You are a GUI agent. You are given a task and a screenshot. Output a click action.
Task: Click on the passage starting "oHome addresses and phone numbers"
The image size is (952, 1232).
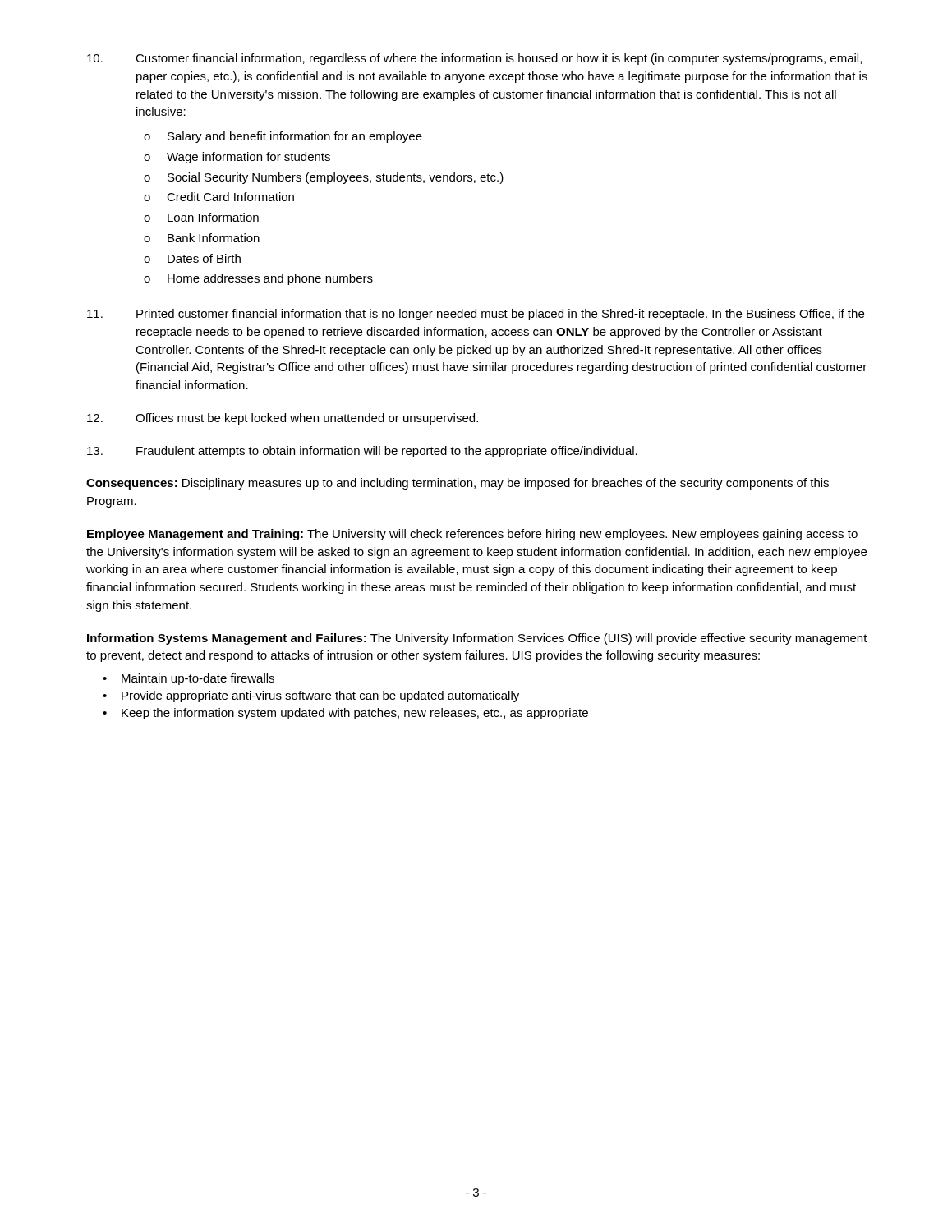[x=258, y=278]
